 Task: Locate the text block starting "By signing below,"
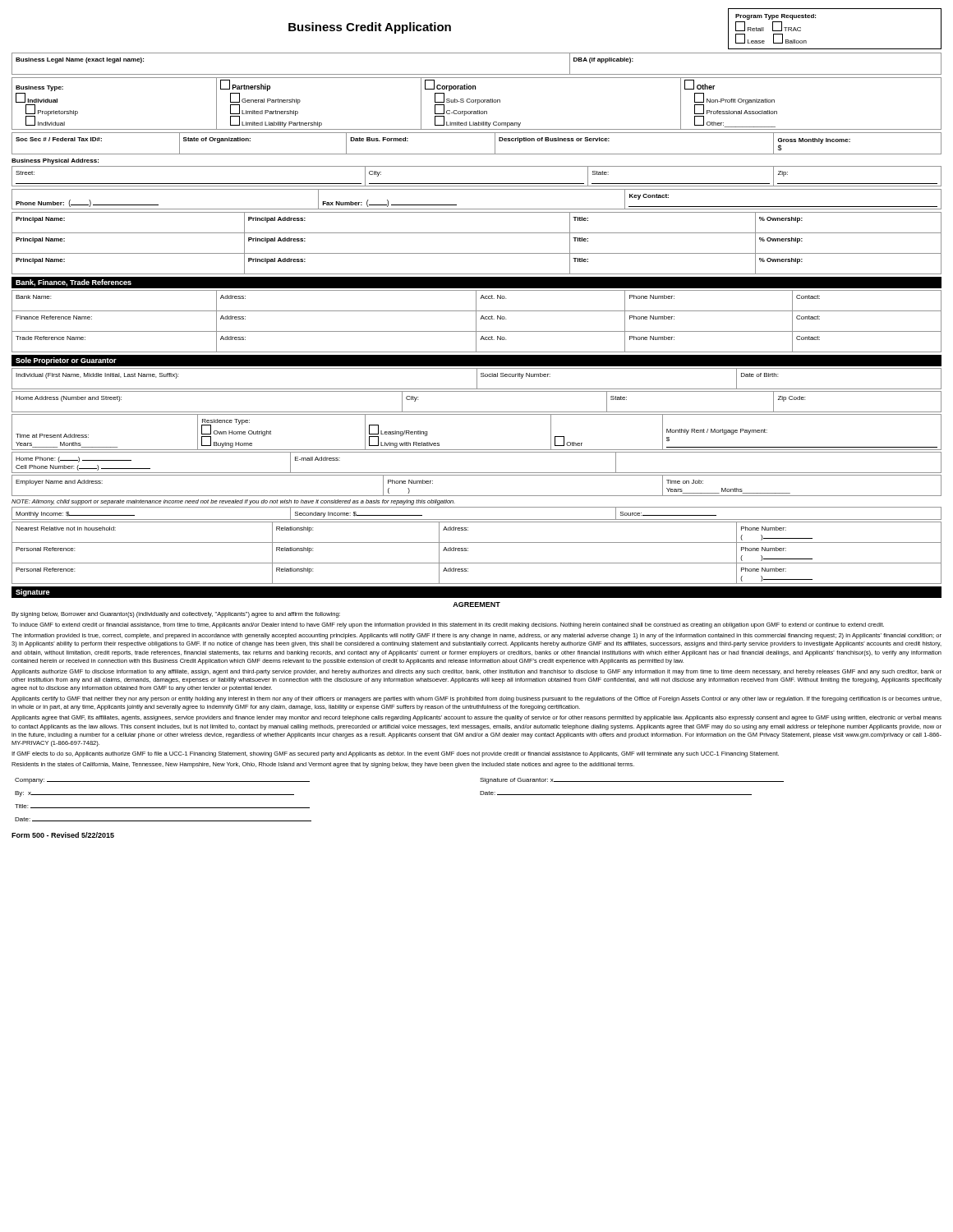(176, 614)
